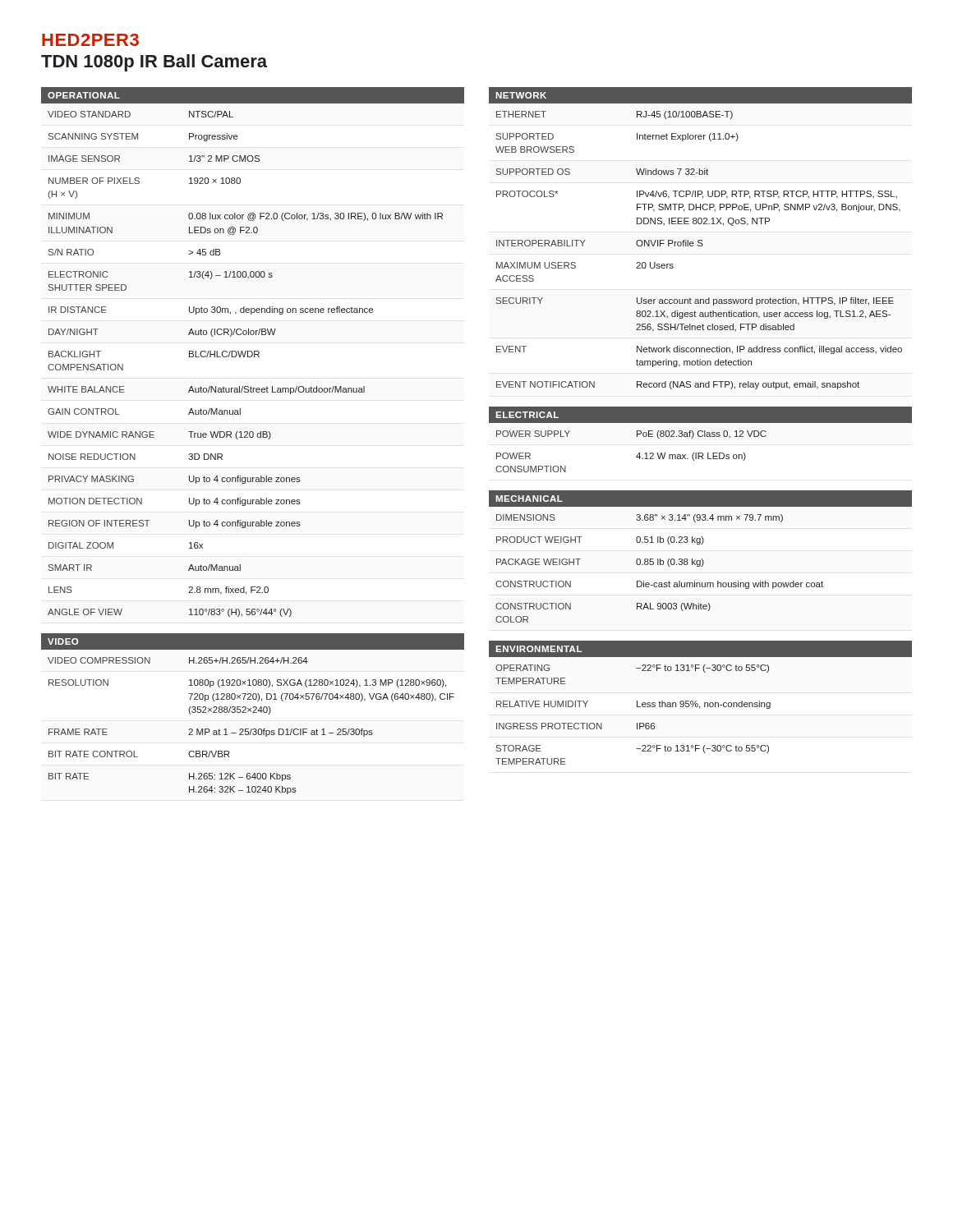Find the table that mentions "Auto/Natural/Street Lamp/Outdoor/Manual"

(253, 364)
